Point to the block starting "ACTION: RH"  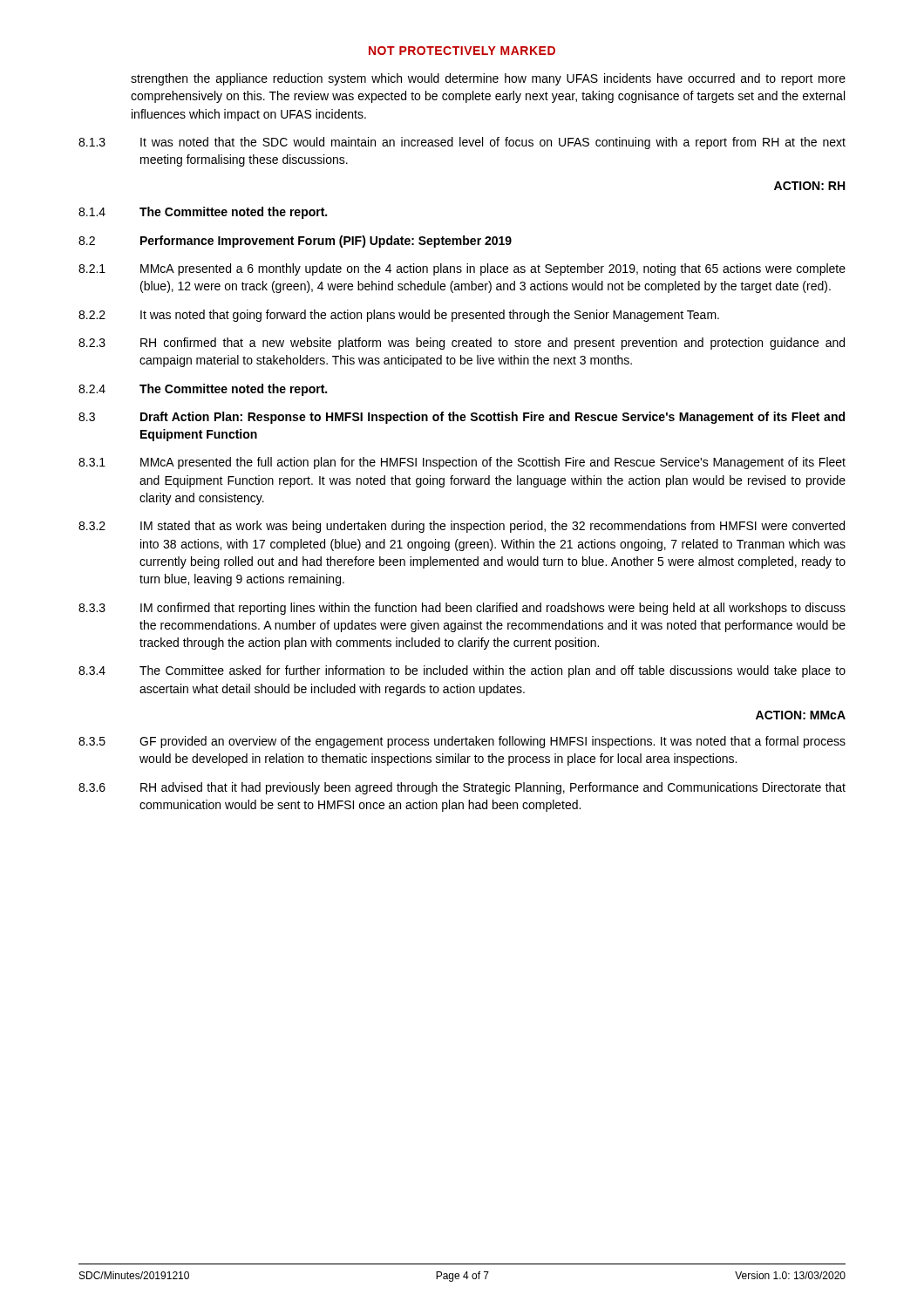click(x=810, y=186)
